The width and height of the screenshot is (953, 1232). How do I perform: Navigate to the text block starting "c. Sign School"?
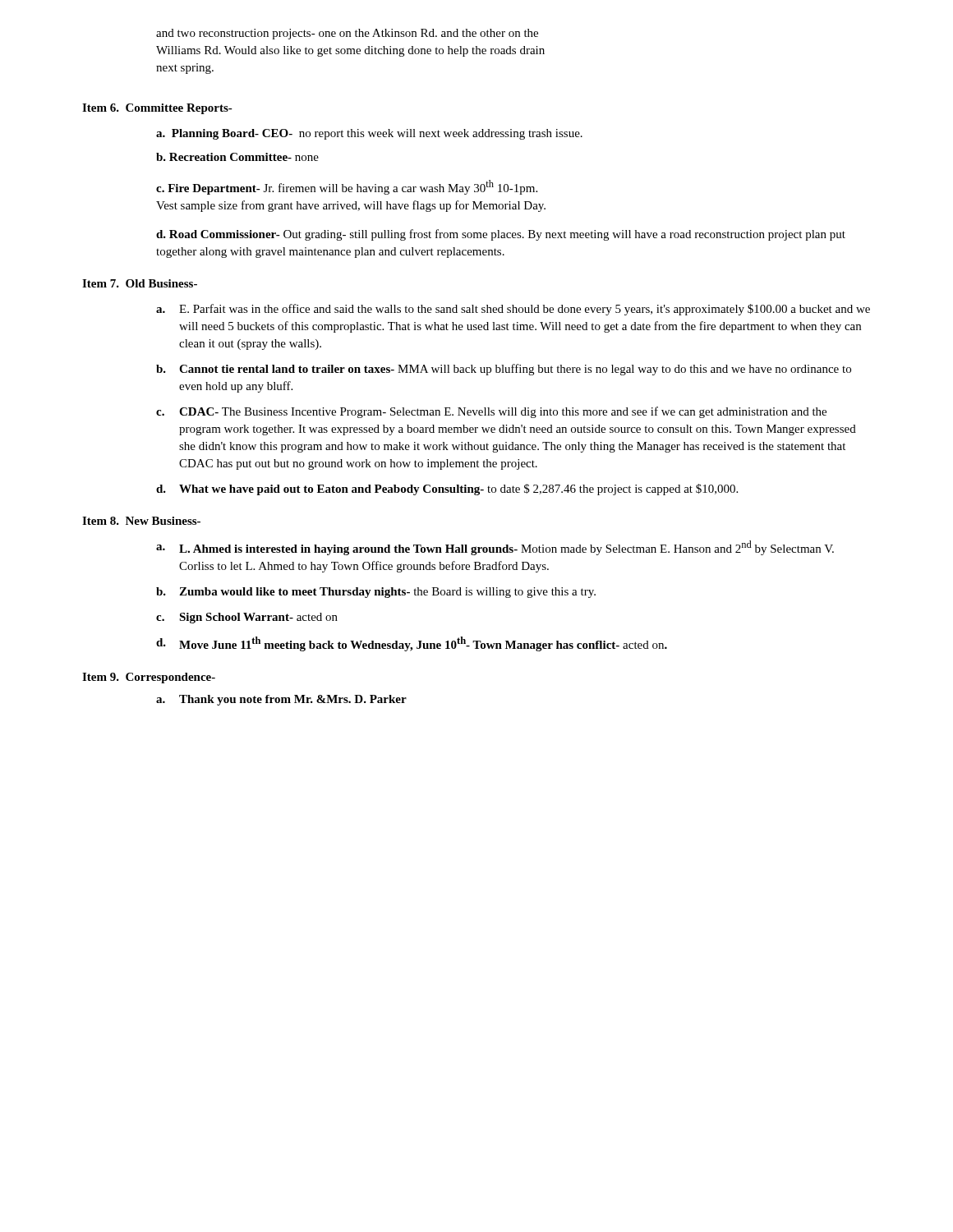[x=247, y=617]
